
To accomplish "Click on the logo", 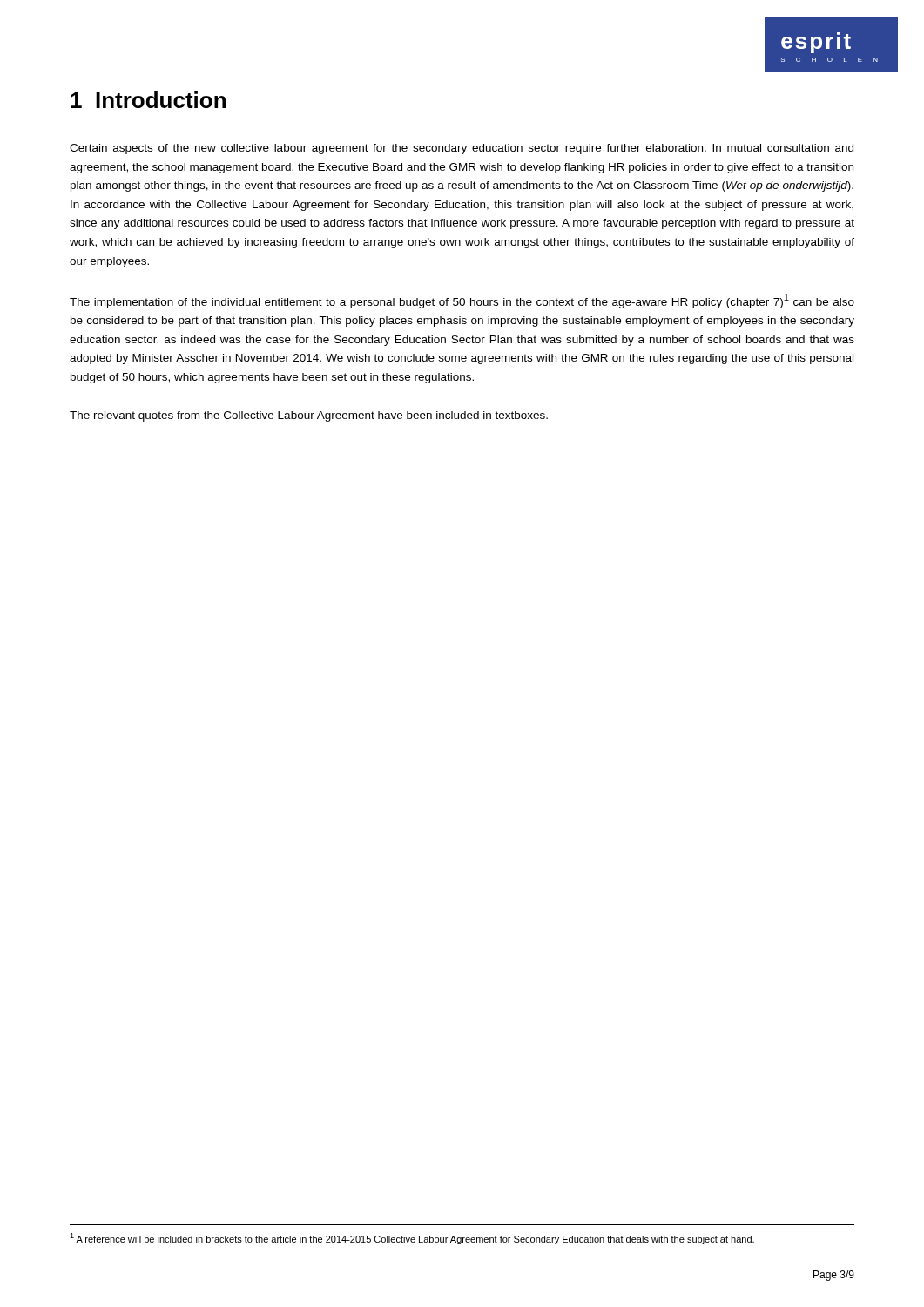I will pyautogui.click(x=831, y=45).
